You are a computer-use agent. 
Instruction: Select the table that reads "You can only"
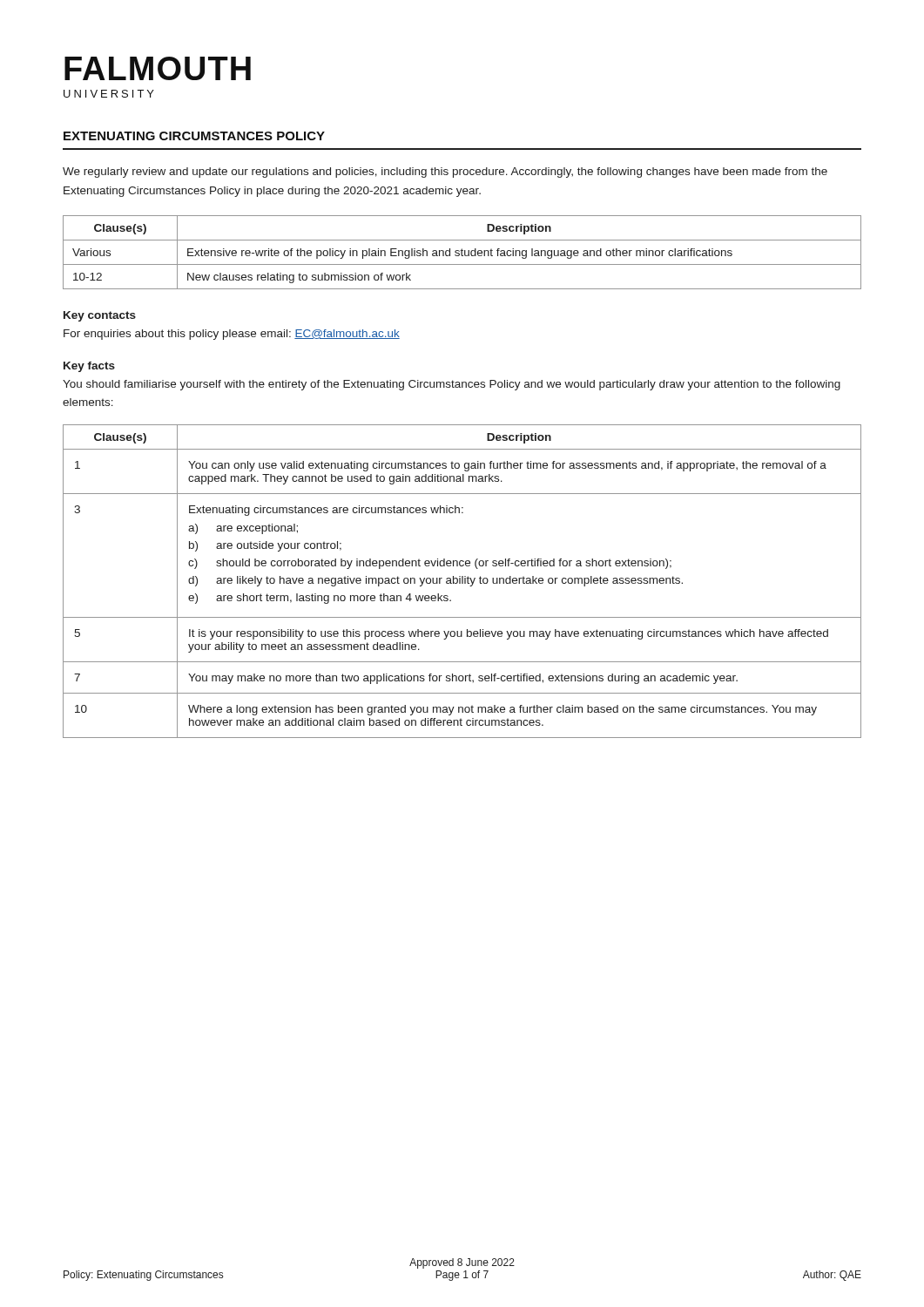click(x=462, y=581)
